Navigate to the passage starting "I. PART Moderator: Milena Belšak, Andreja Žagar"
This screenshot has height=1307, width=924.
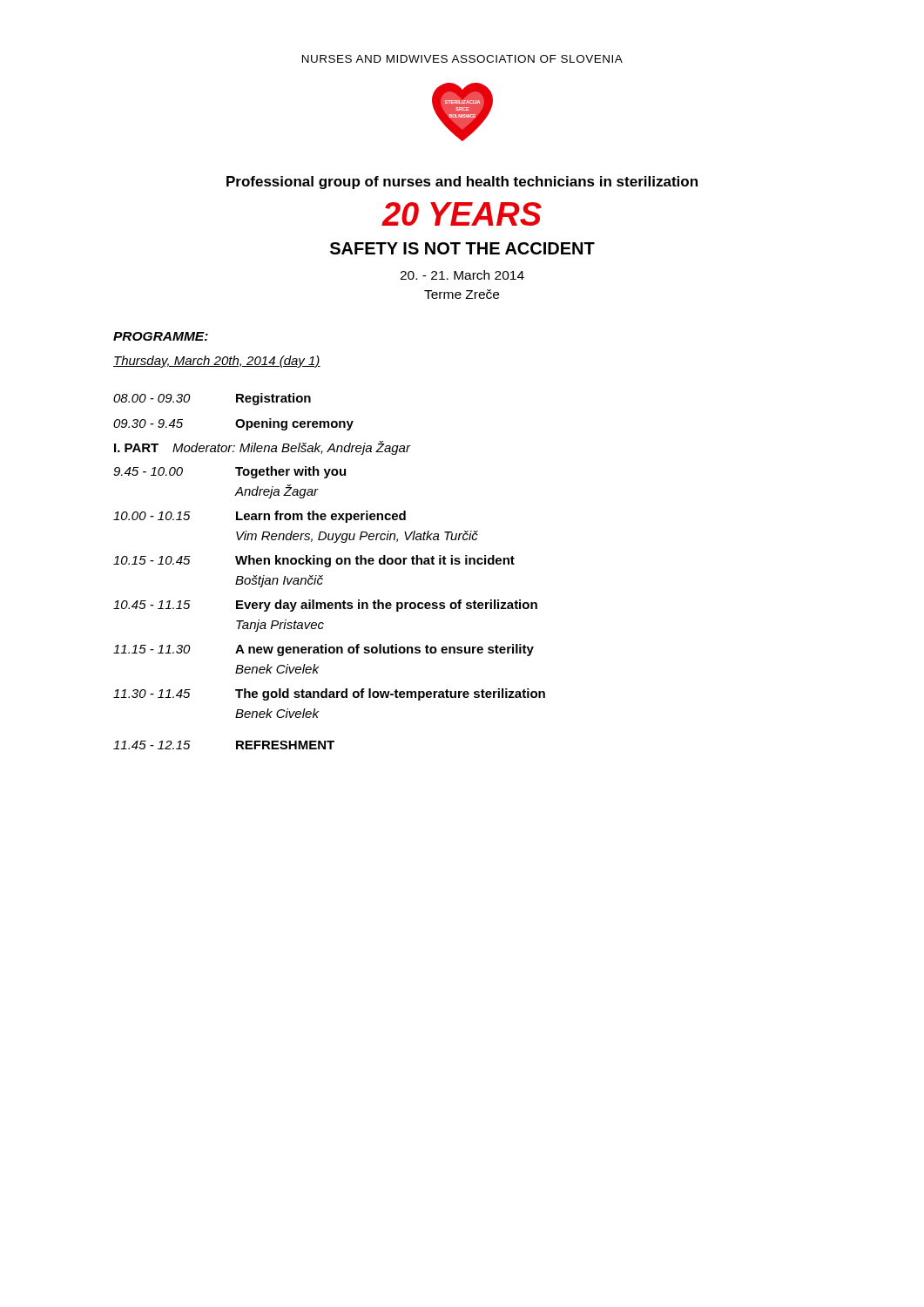click(262, 447)
